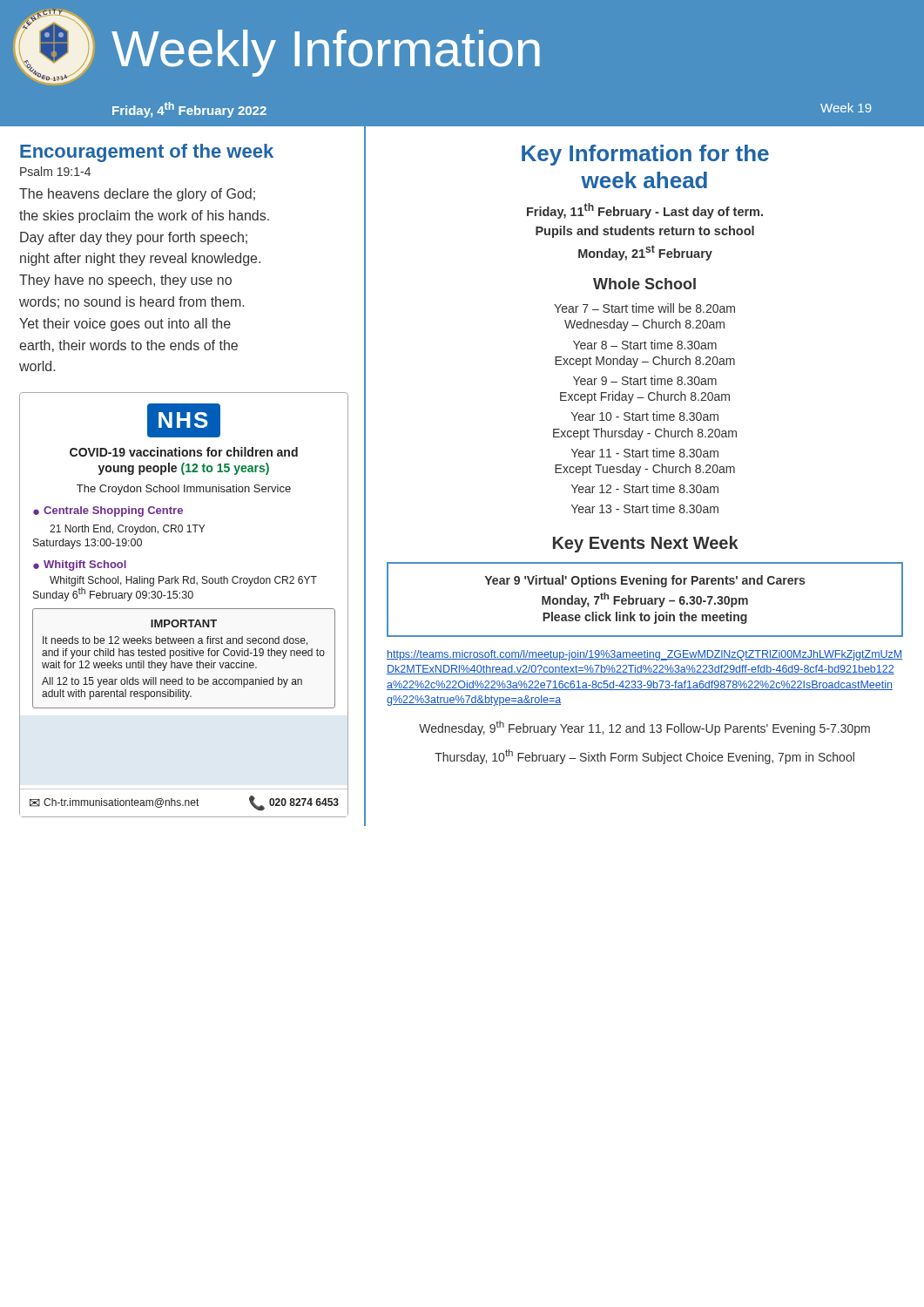Viewport: 924px width, 1307px height.
Task: Find the block on this page that starts "Year 7 – Start time will be 8.20amWednesday"
Action: click(645, 409)
